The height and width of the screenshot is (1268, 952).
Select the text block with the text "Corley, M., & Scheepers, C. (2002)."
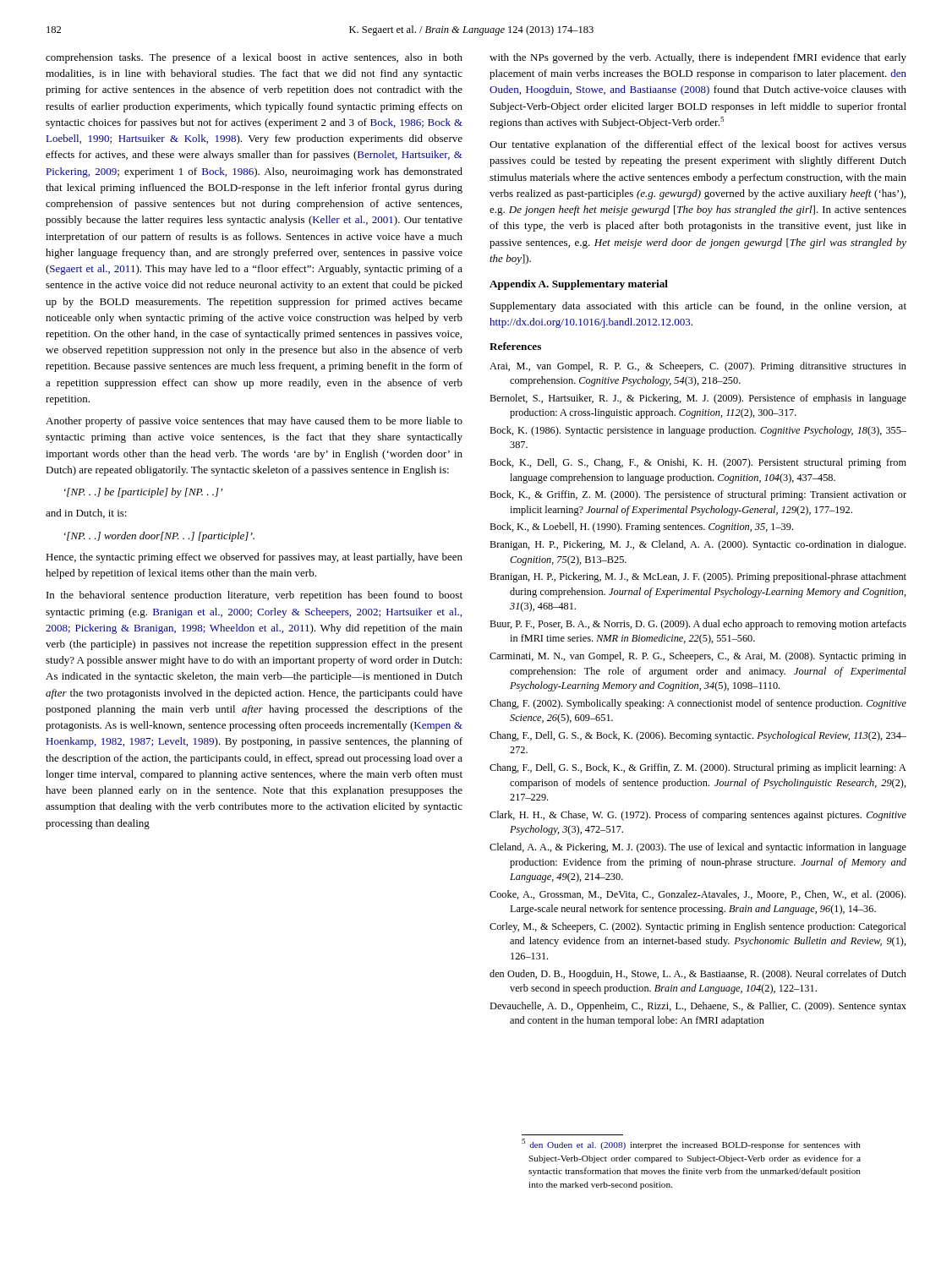click(698, 941)
